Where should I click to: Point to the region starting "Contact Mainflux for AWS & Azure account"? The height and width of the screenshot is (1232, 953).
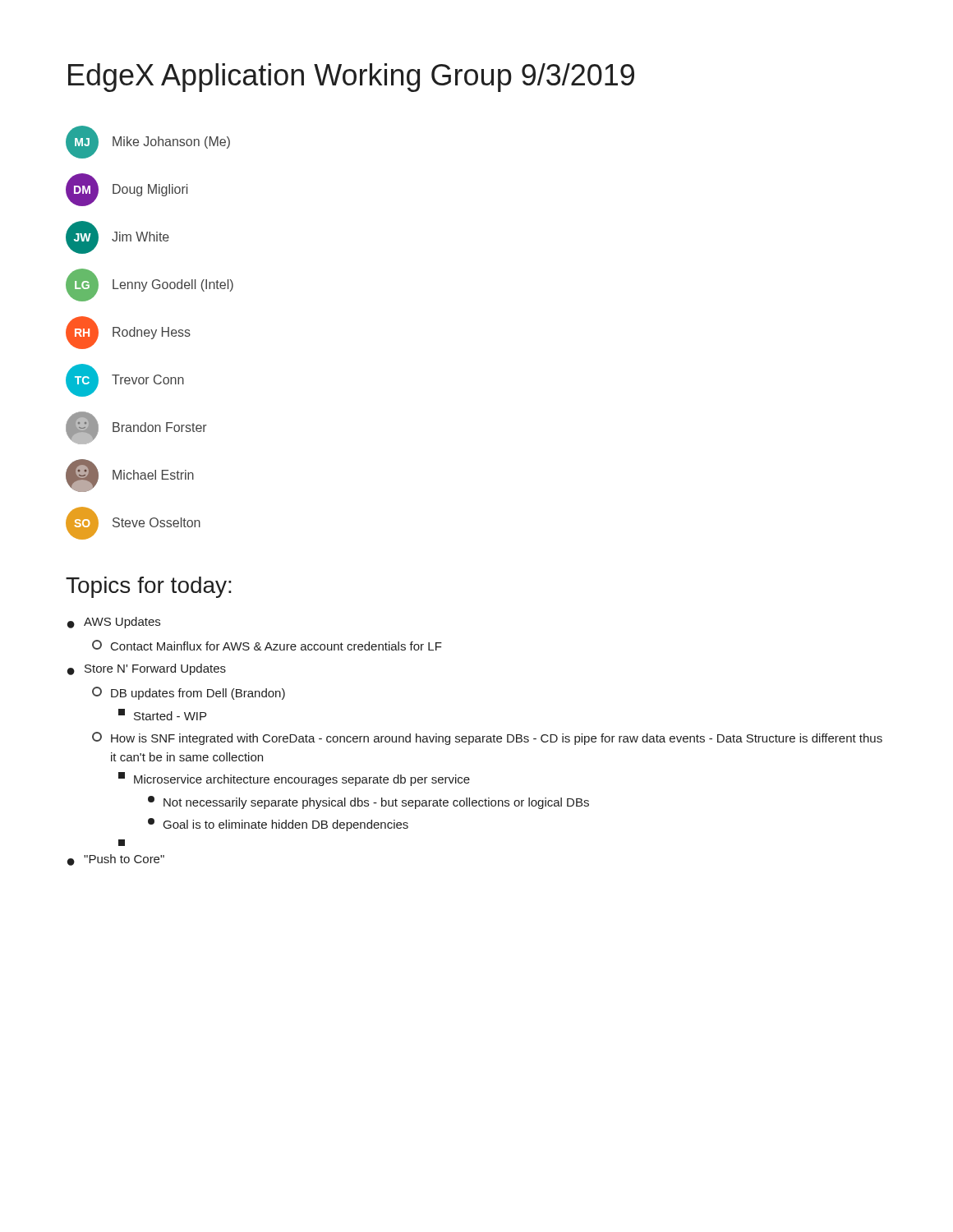pyautogui.click(x=267, y=645)
